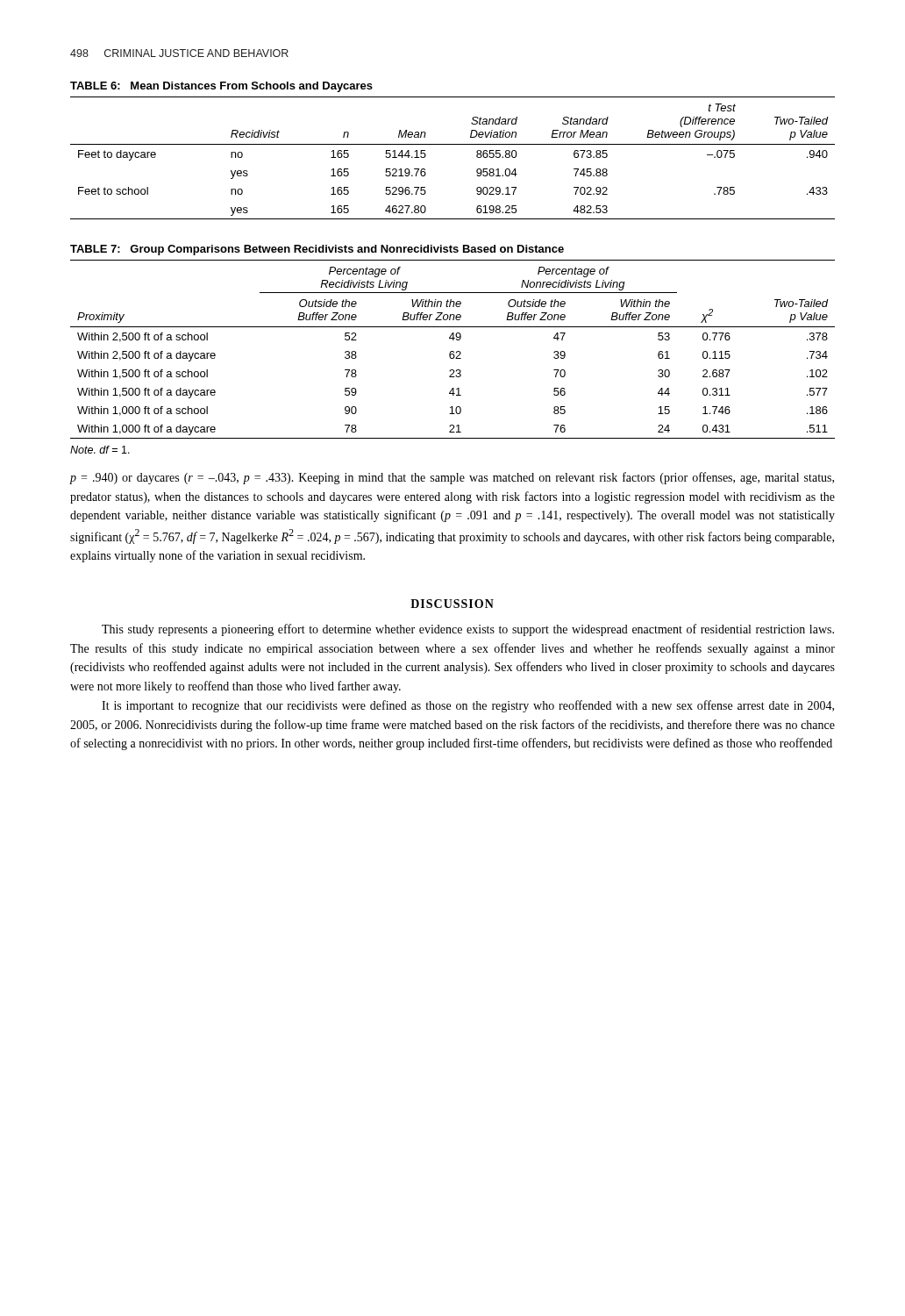Find the caption that says "TABLE 6: Mean Distances"
Image resolution: width=905 pixels, height=1316 pixels.
tap(221, 86)
